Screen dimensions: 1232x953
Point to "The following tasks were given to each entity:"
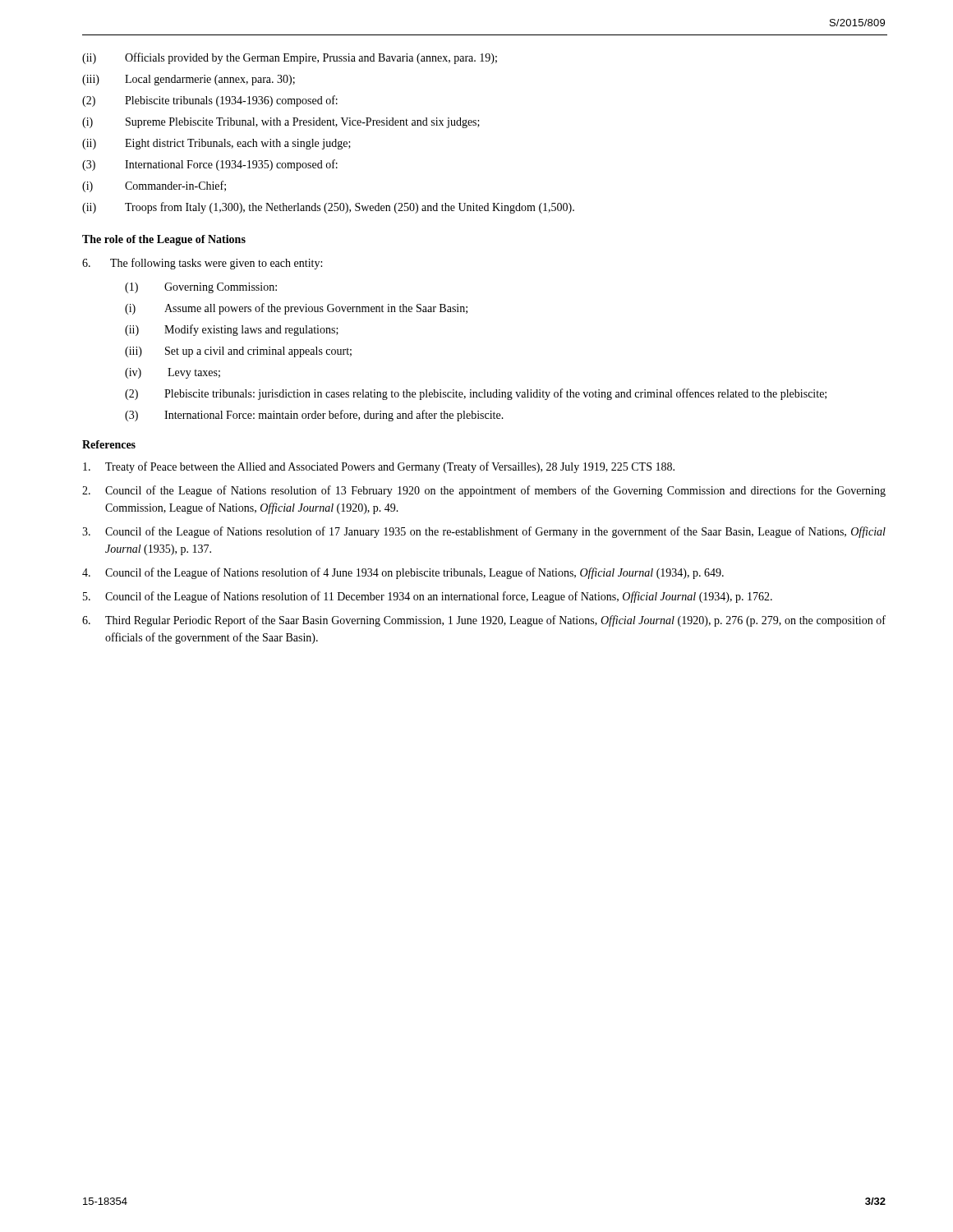[x=203, y=263]
